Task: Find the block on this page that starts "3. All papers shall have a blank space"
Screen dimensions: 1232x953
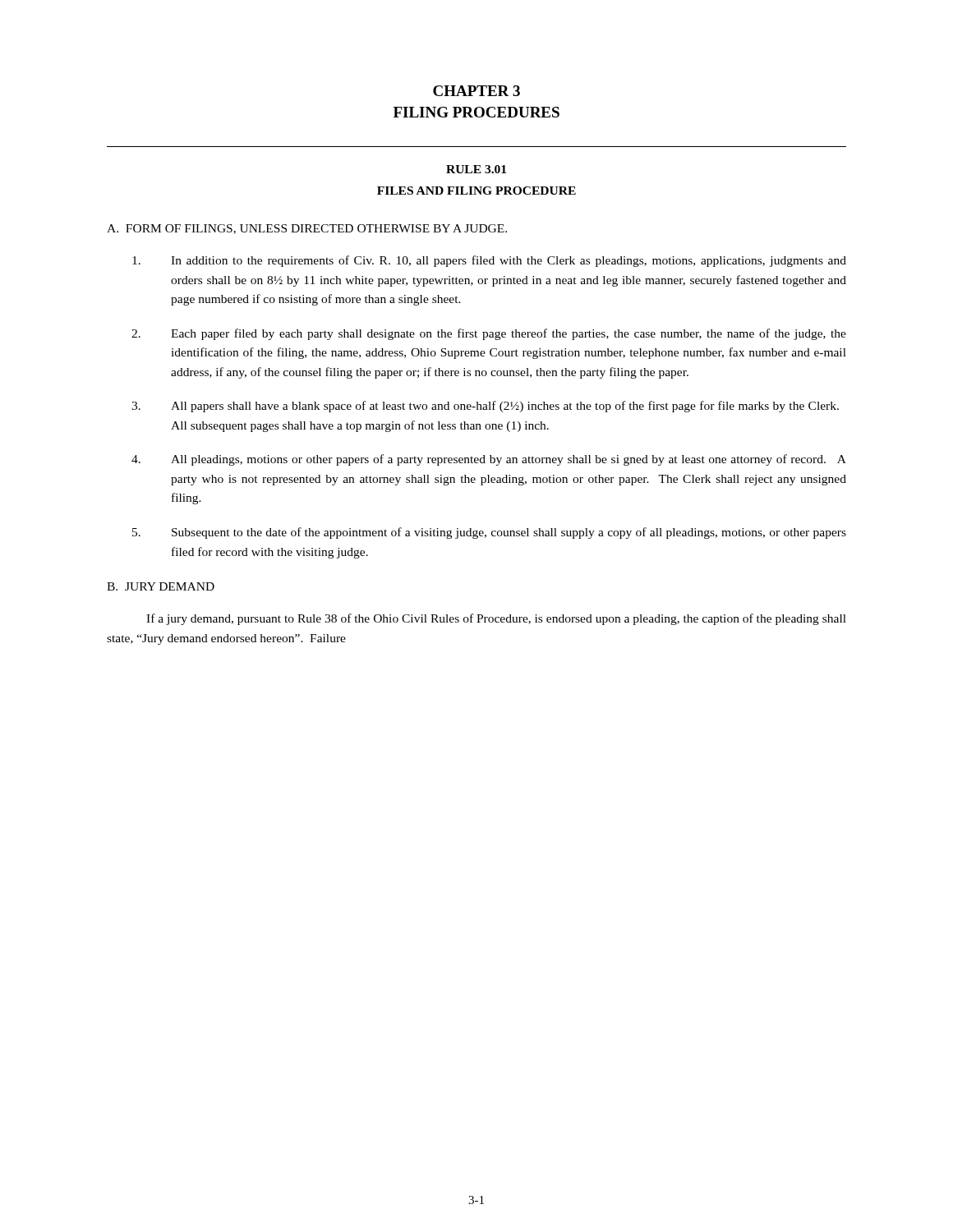Action: click(x=489, y=415)
